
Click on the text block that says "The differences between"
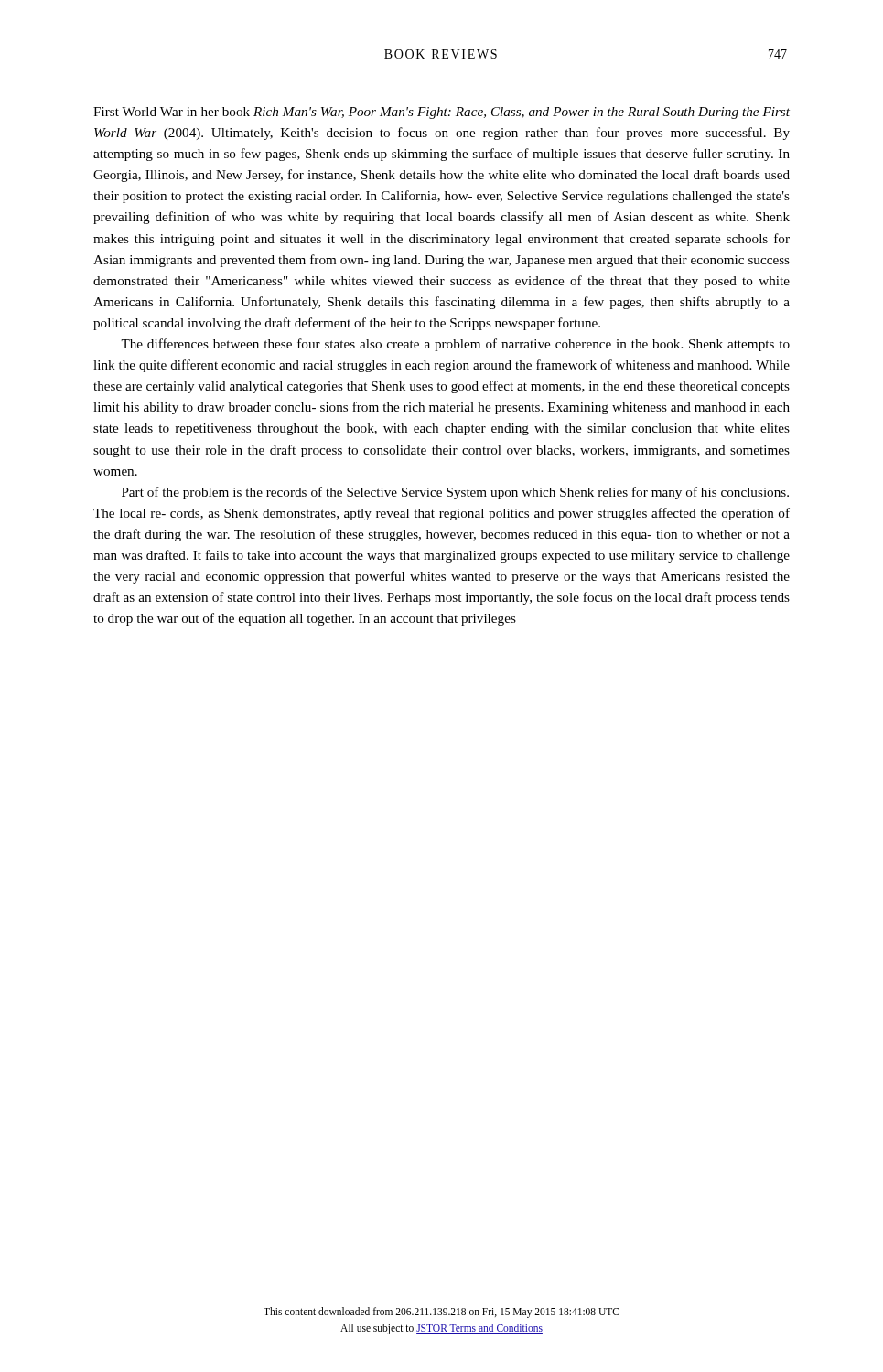pyautogui.click(x=442, y=407)
